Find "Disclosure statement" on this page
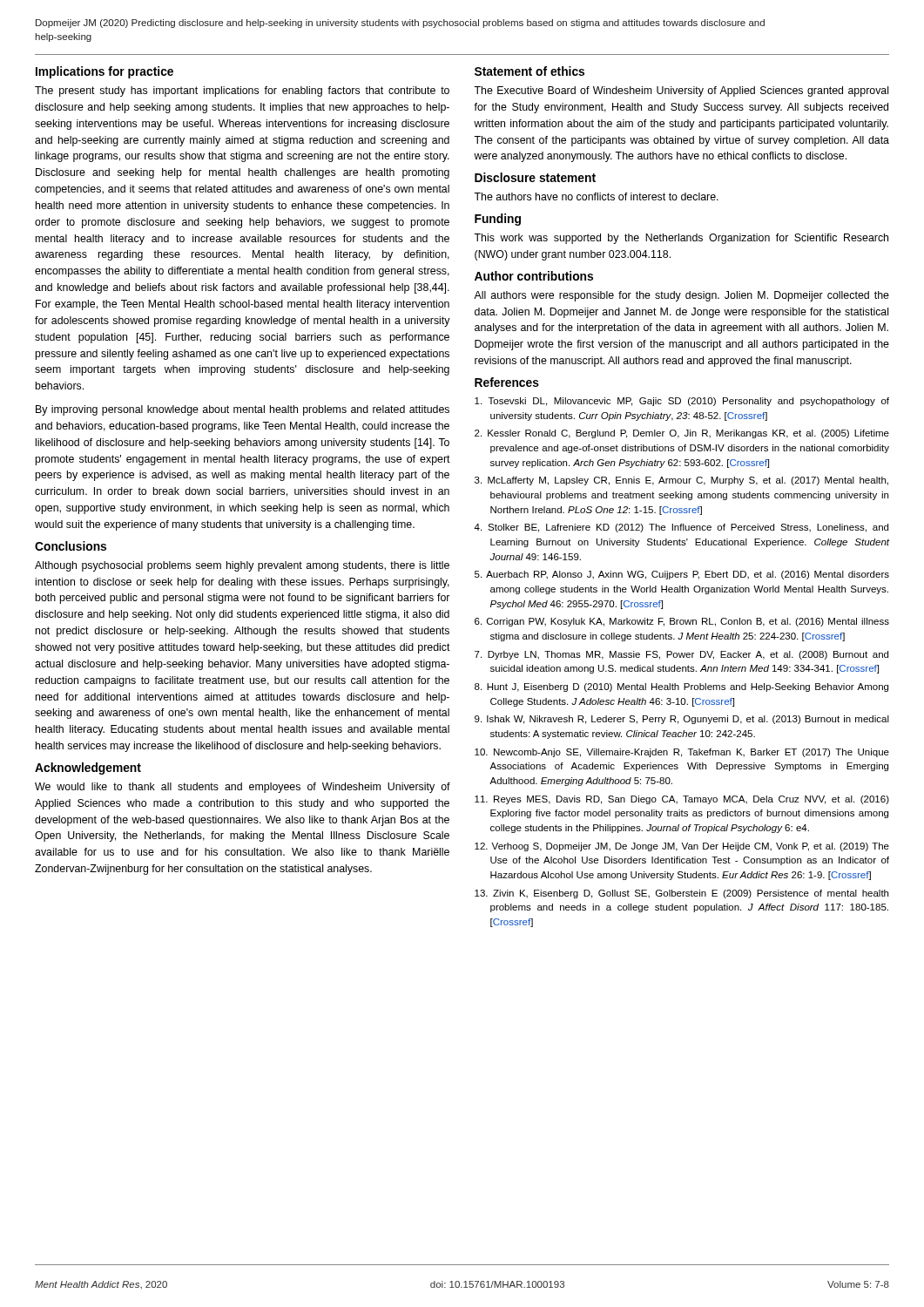 [535, 177]
